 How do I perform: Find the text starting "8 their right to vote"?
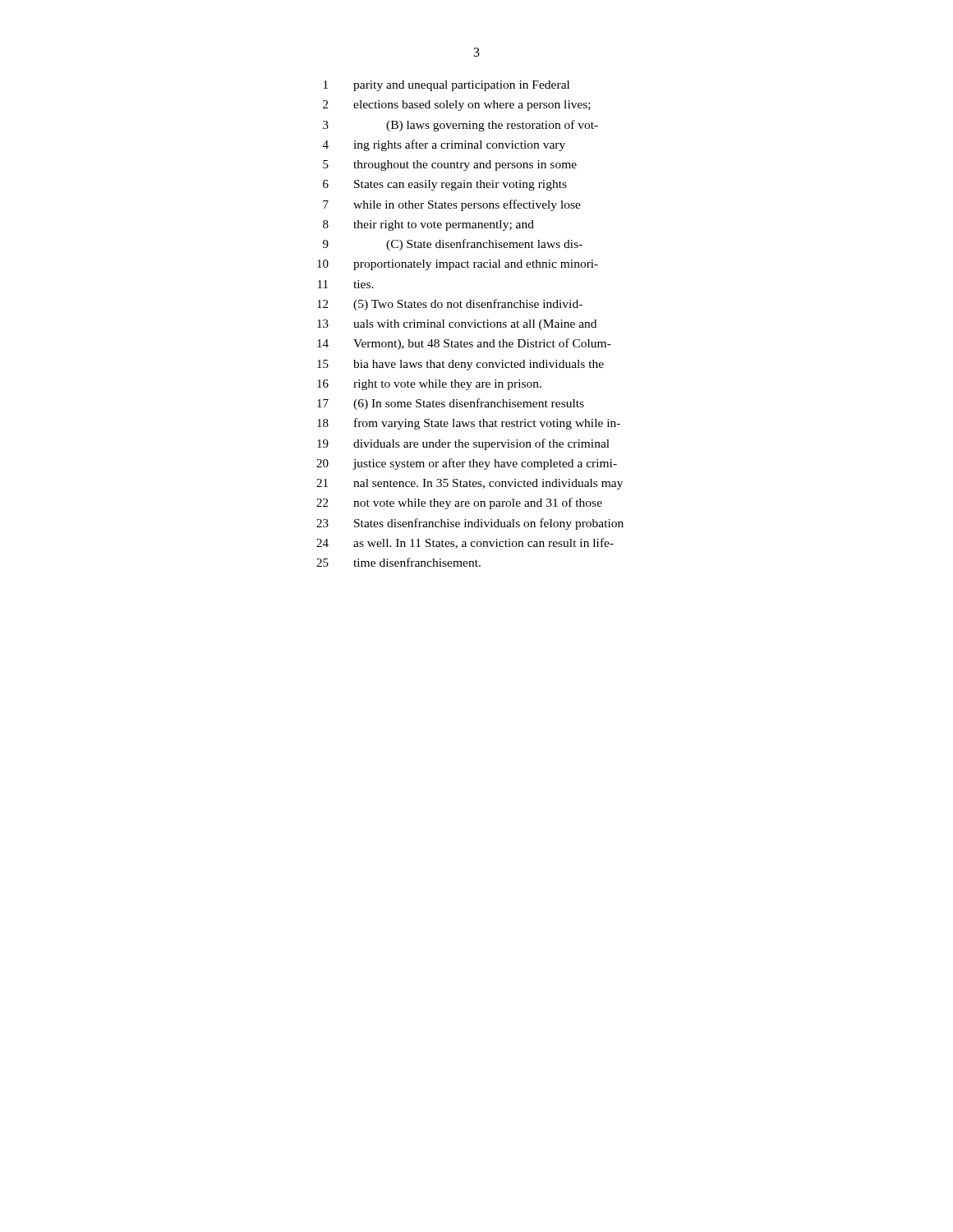428,225
